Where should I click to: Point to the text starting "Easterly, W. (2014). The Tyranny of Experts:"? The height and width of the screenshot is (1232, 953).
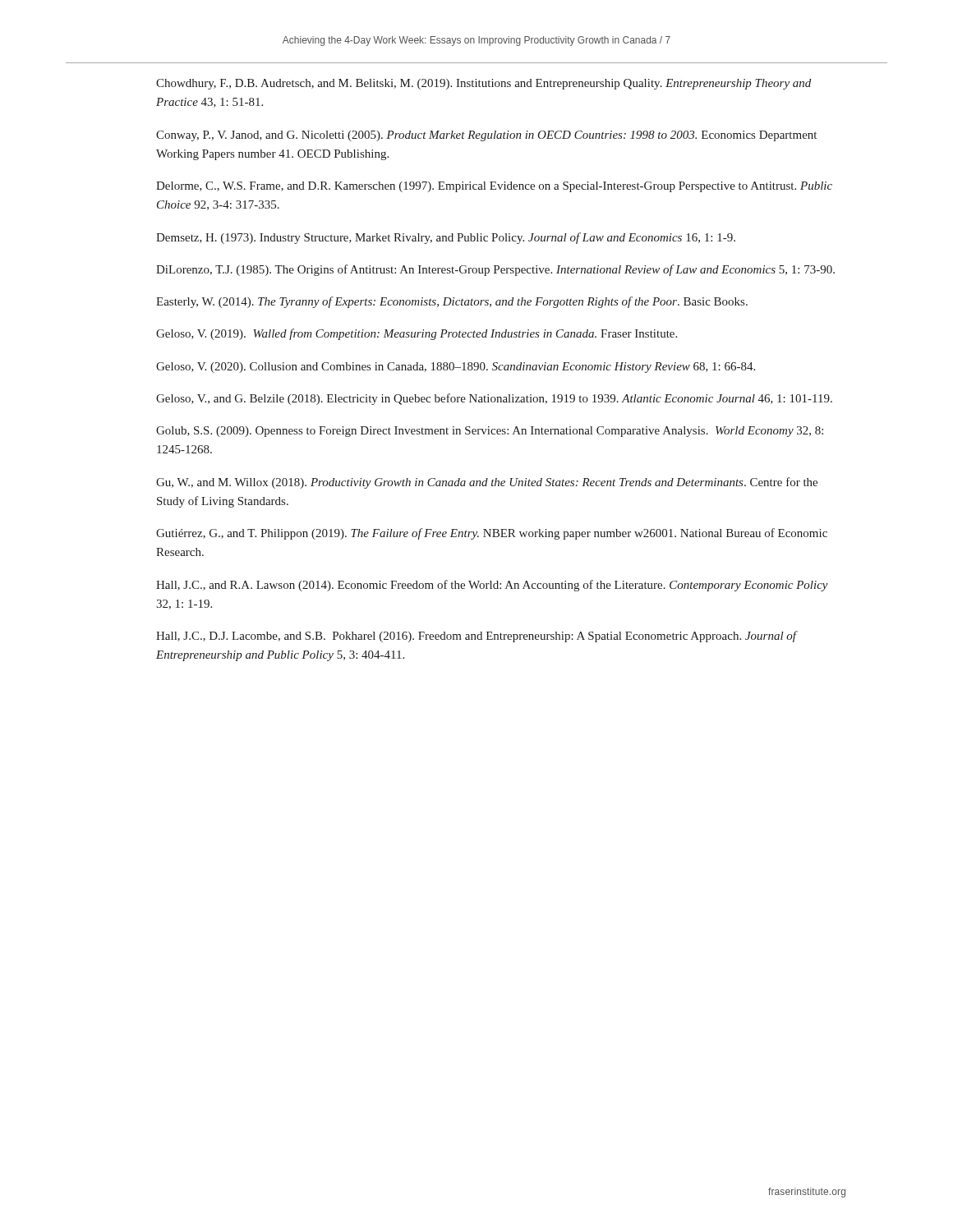(452, 301)
